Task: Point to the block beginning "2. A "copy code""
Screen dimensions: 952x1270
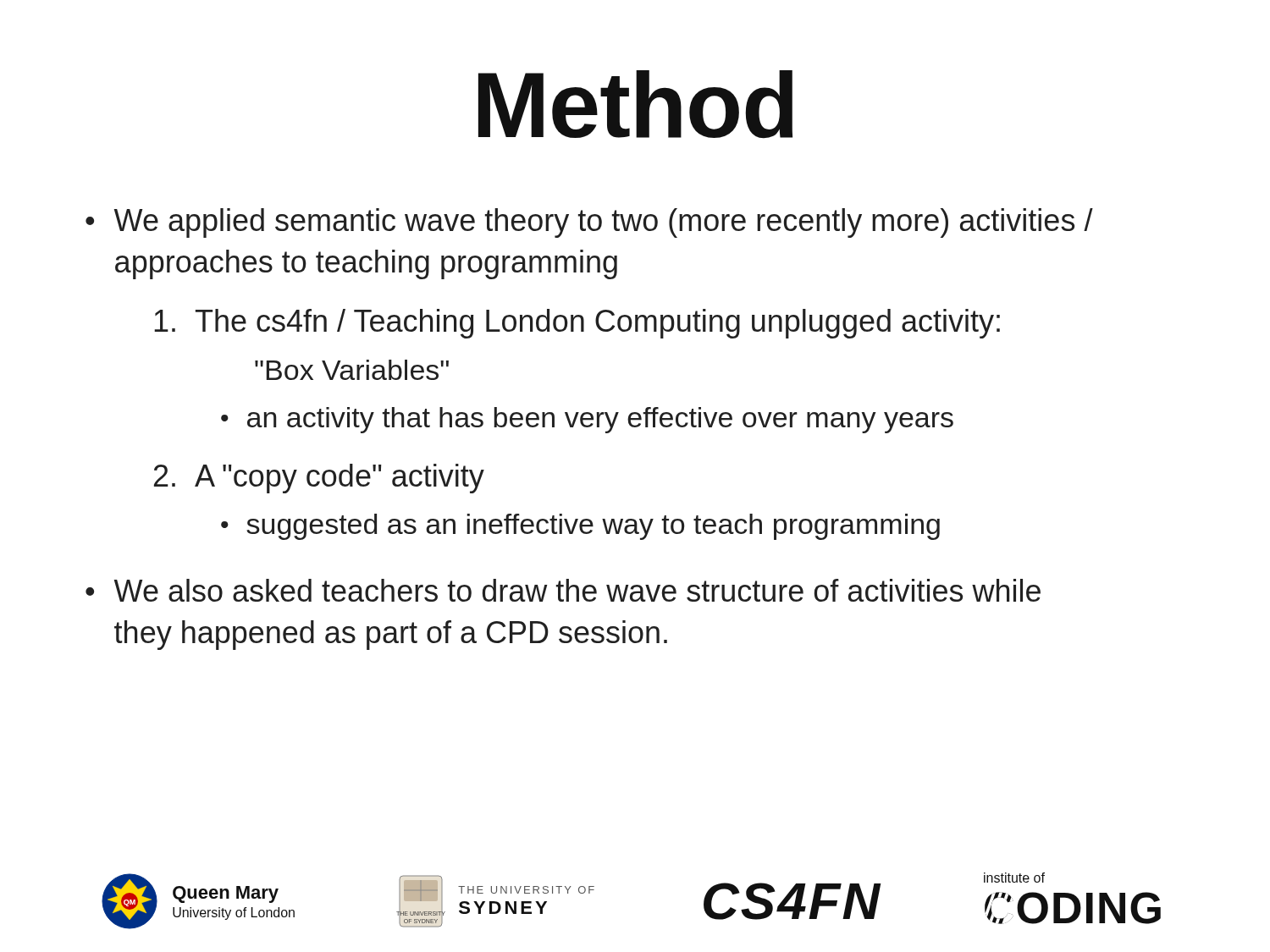Action: click(318, 476)
